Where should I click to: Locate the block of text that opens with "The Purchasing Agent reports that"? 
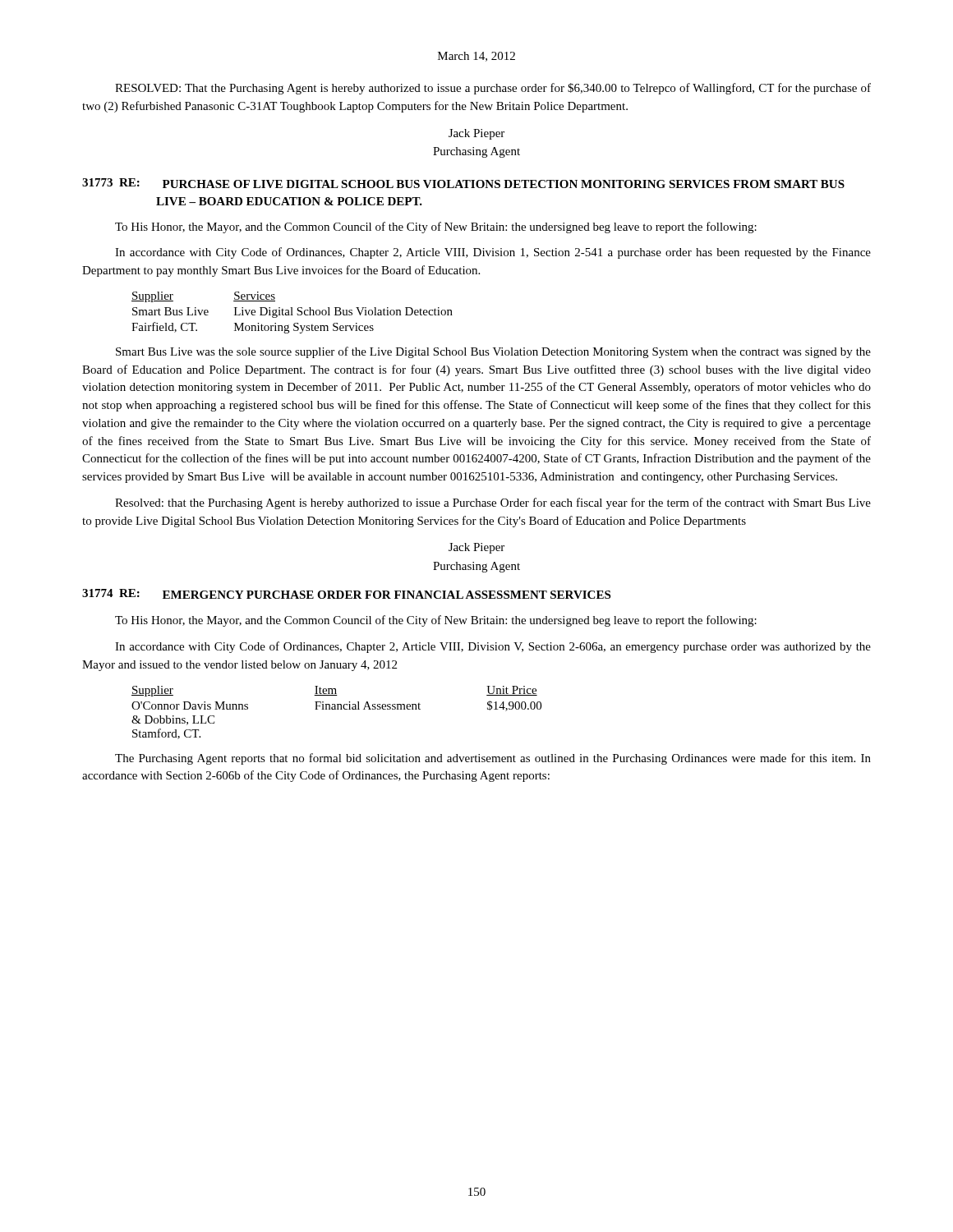476,767
